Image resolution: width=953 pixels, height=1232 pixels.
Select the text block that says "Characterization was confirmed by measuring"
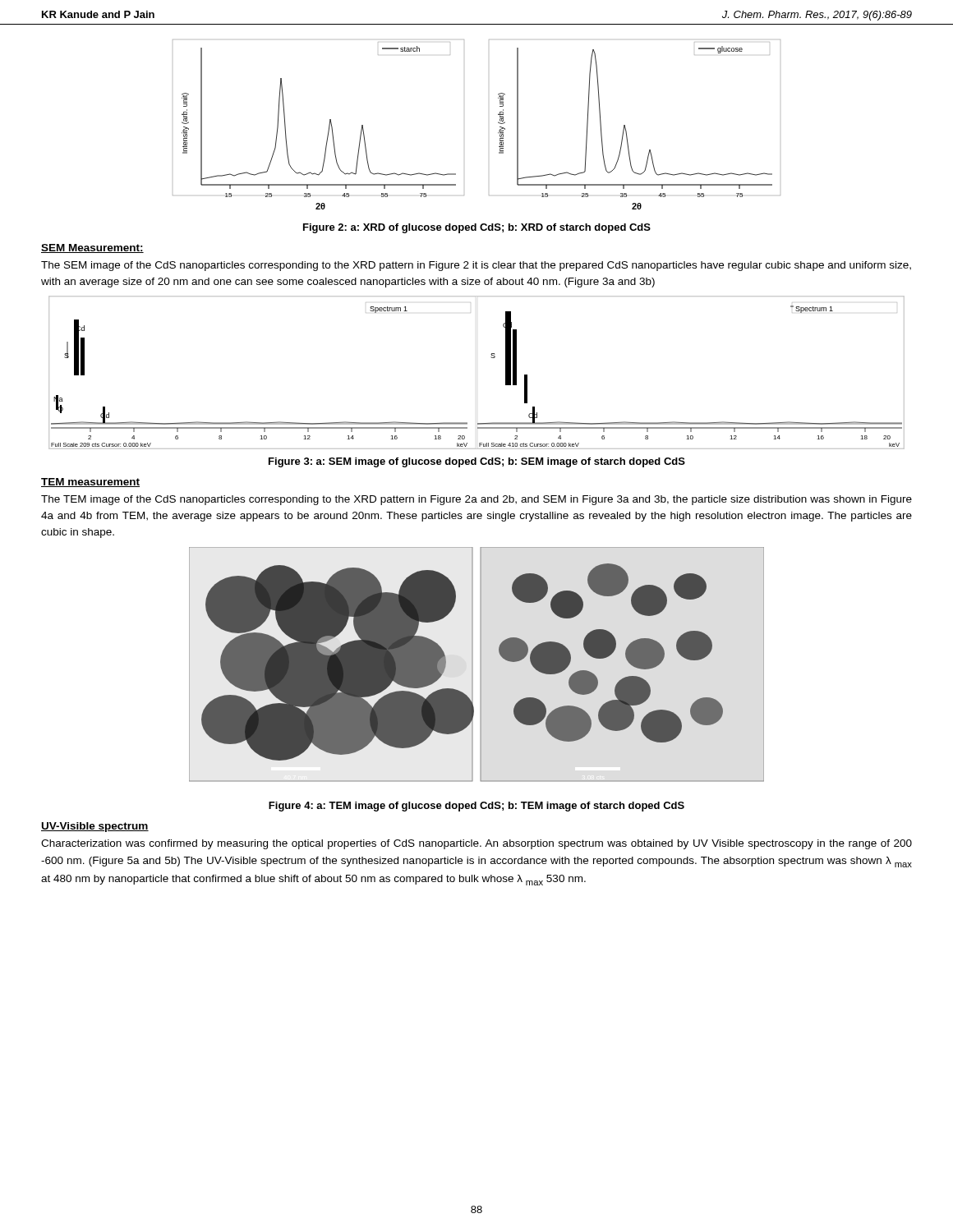476,862
